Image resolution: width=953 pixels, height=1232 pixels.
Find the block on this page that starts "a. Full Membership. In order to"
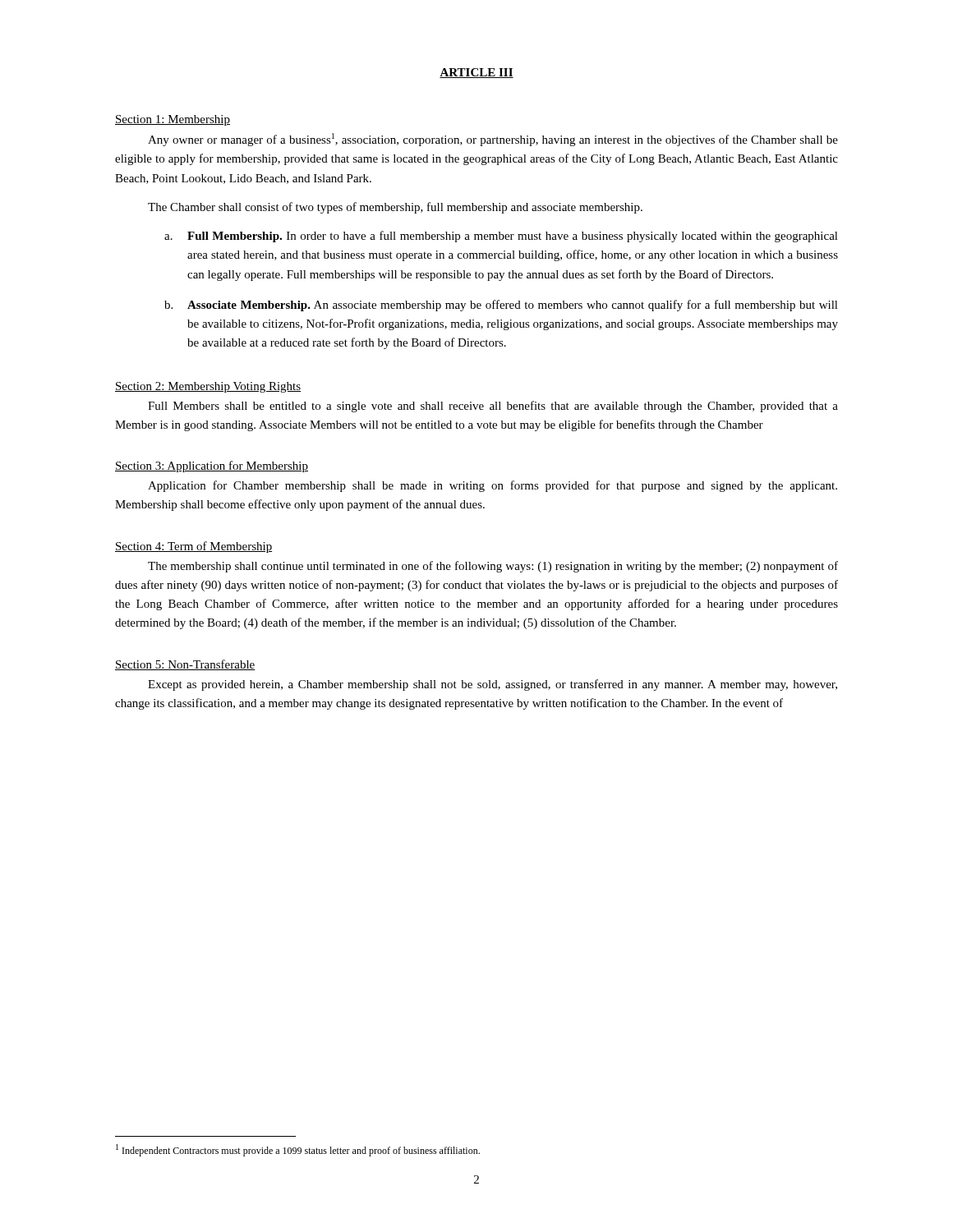pos(501,255)
